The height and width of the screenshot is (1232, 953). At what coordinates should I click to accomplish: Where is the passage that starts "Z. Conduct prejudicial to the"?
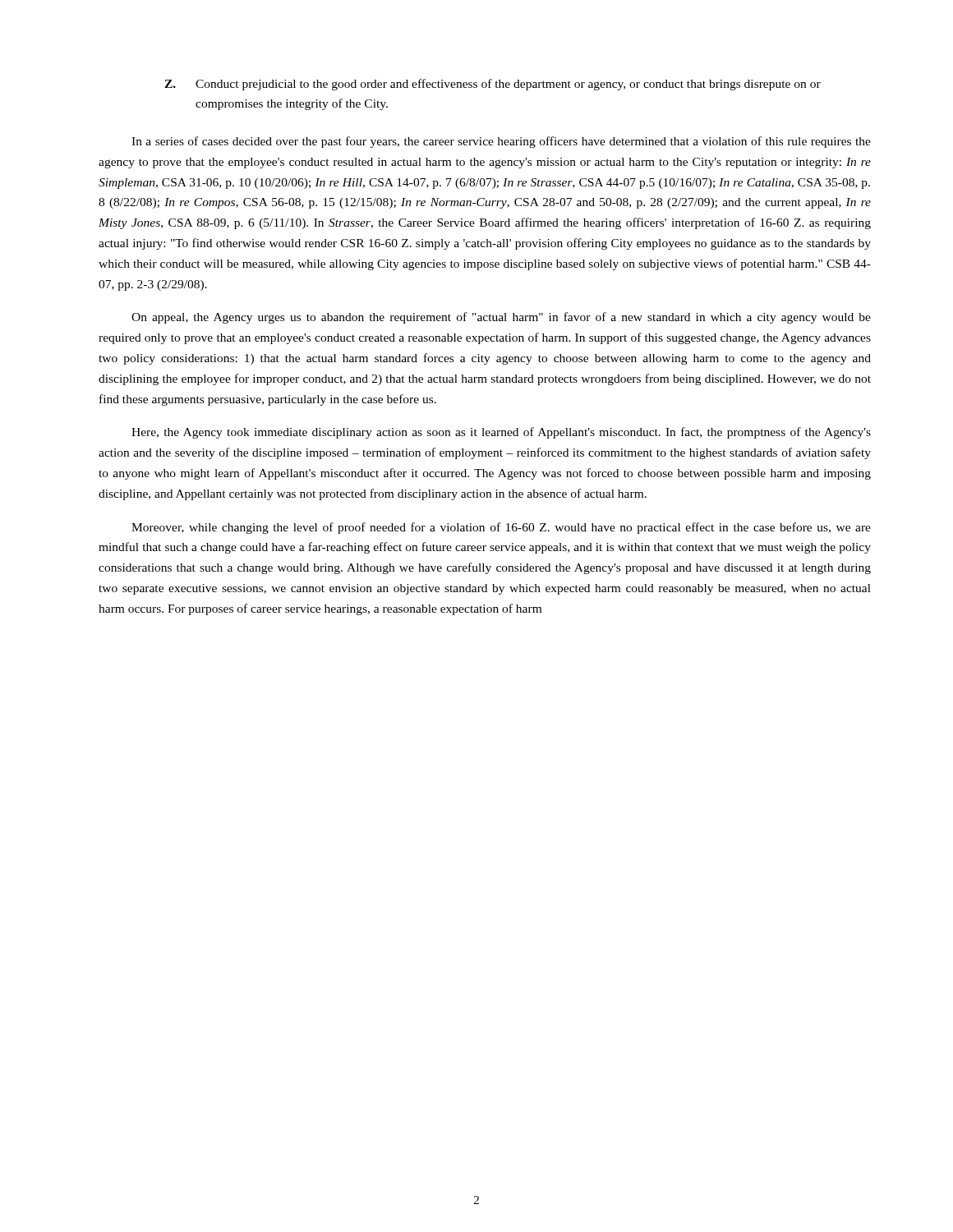(x=518, y=94)
